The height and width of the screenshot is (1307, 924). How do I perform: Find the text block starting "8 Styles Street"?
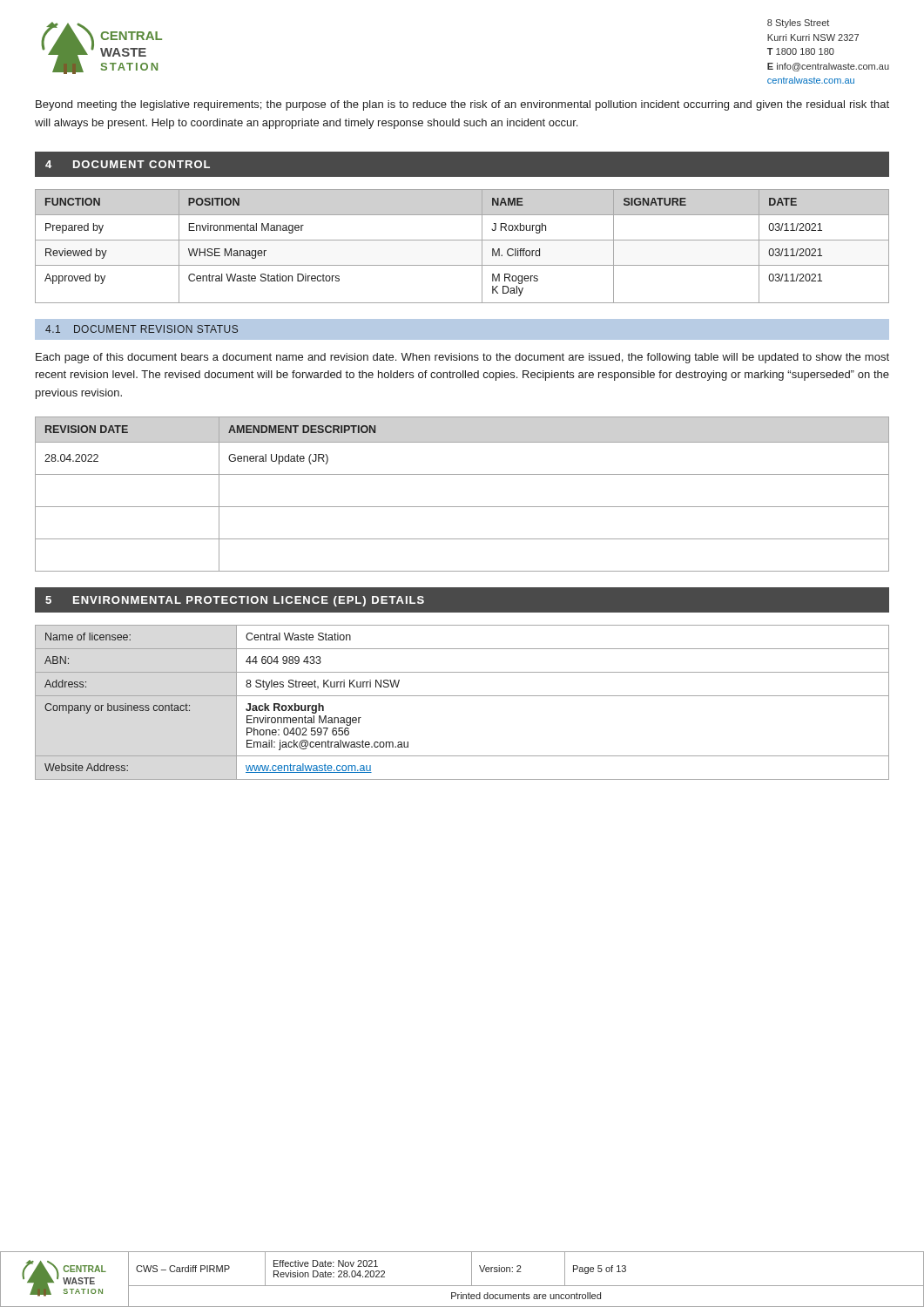click(x=828, y=51)
